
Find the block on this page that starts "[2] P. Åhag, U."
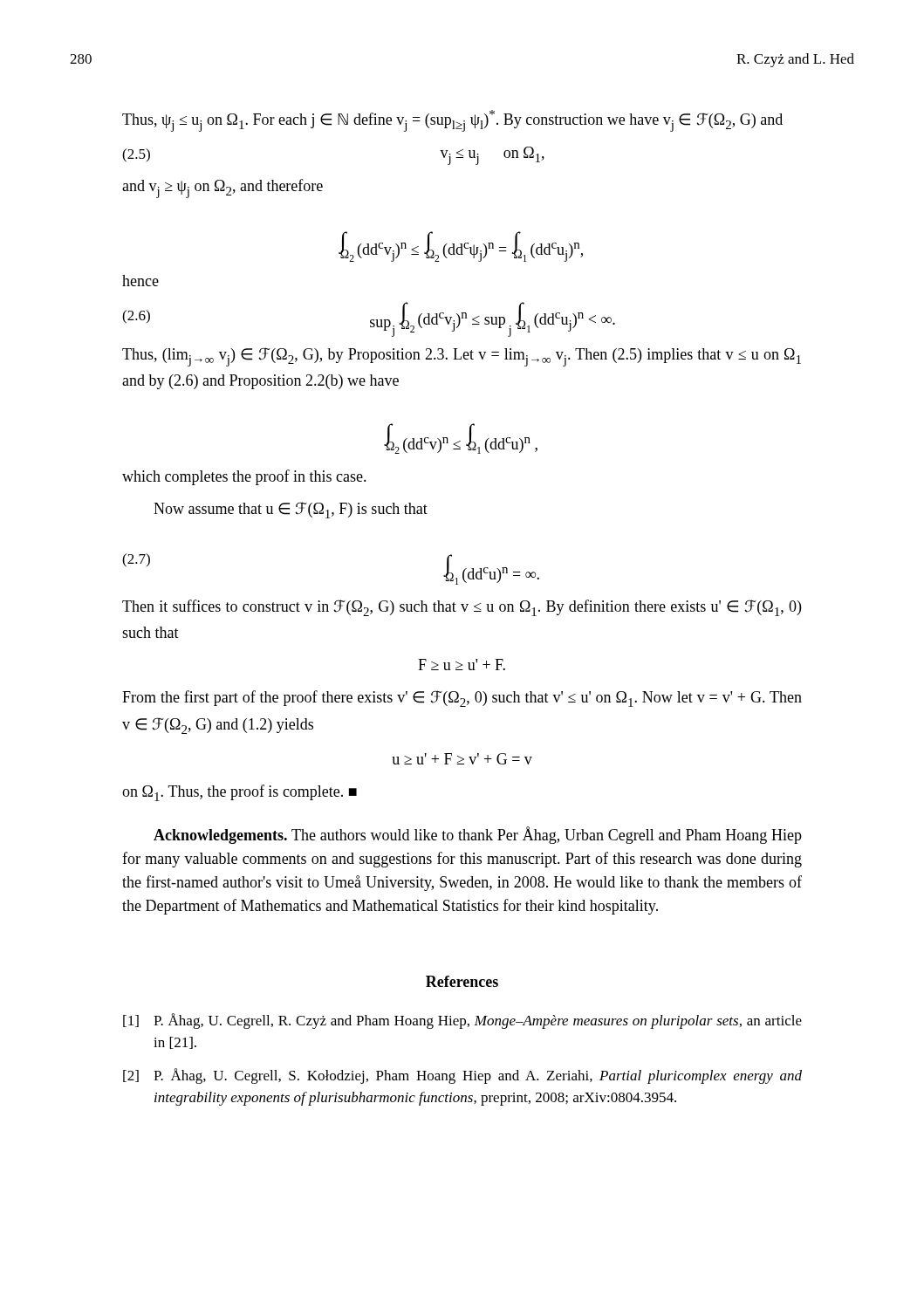coord(462,1087)
